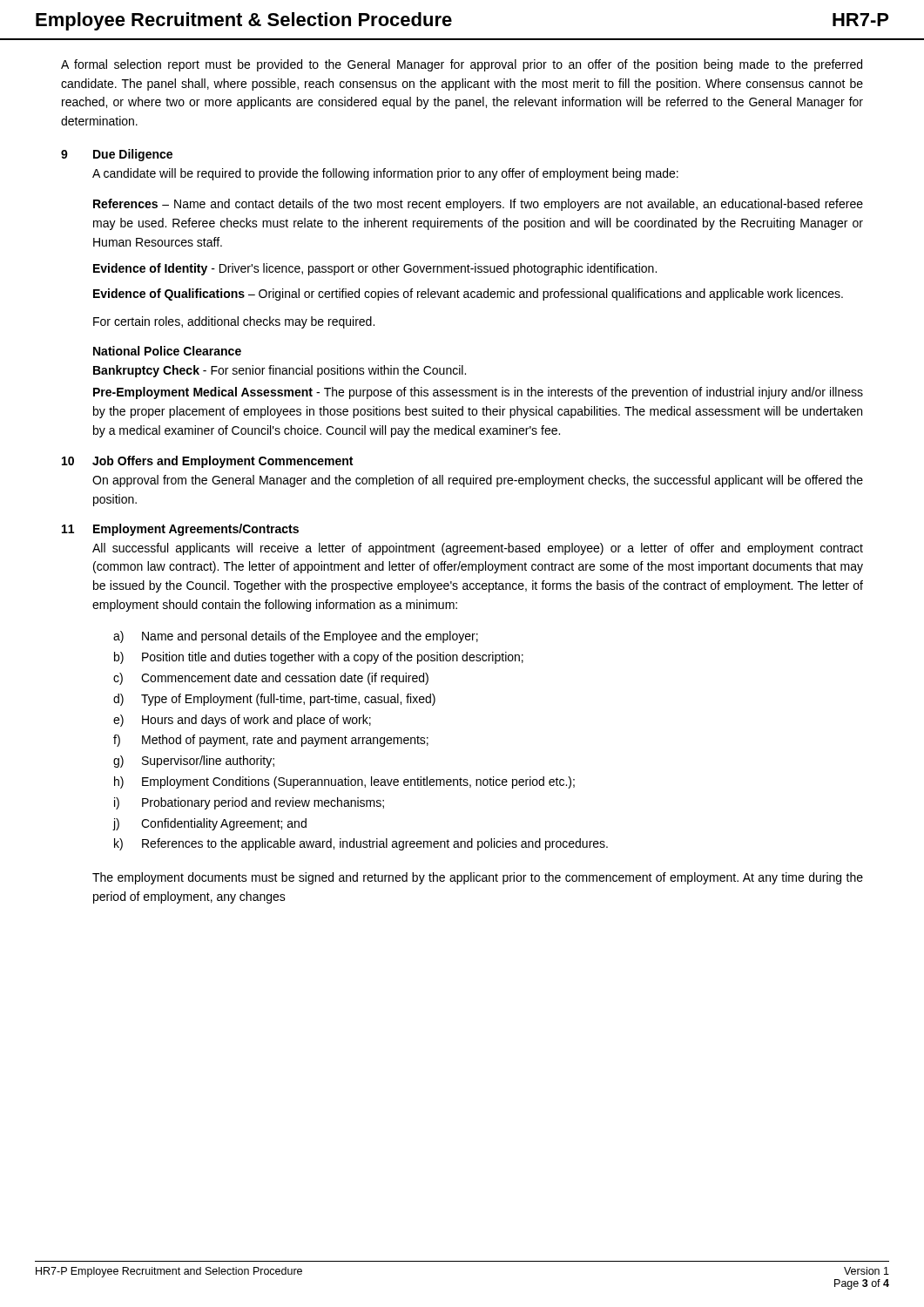Click on the element starting "k) References to the applicable award, industrial agreement"
Viewport: 924px width, 1307px height.
(x=361, y=845)
